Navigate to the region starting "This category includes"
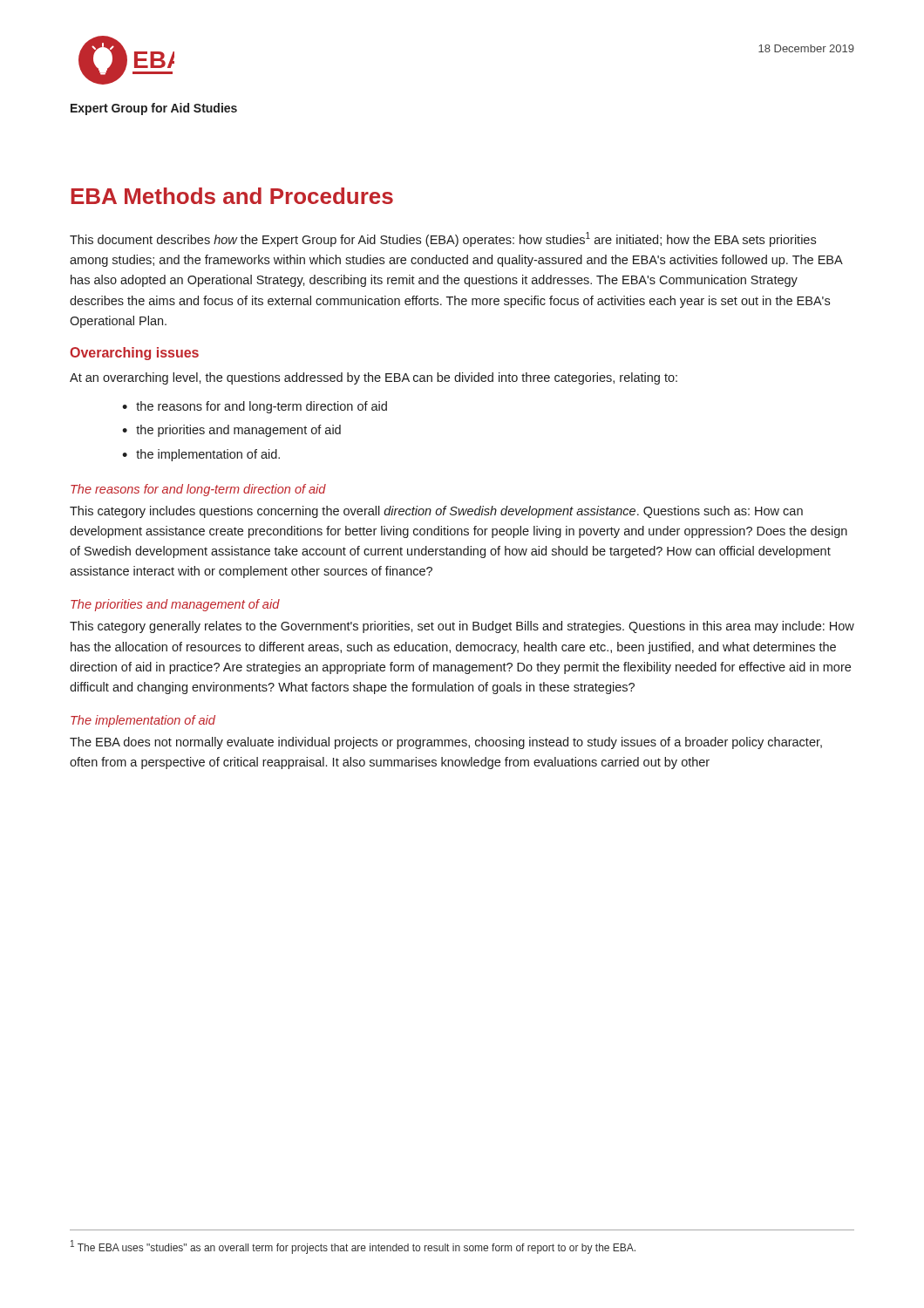 point(459,541)
